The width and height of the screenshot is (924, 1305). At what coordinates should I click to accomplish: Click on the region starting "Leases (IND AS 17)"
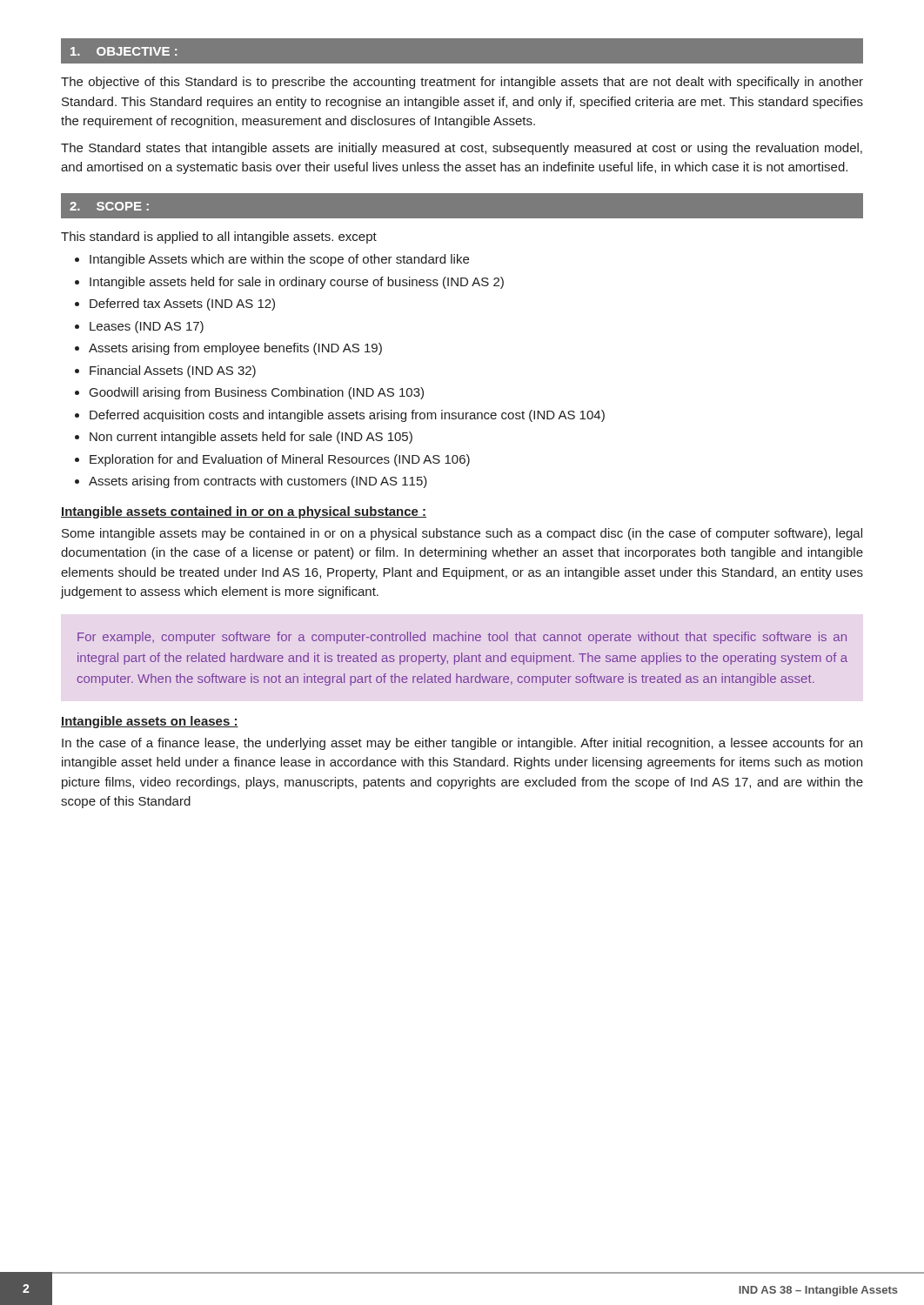tap(139, 327)
